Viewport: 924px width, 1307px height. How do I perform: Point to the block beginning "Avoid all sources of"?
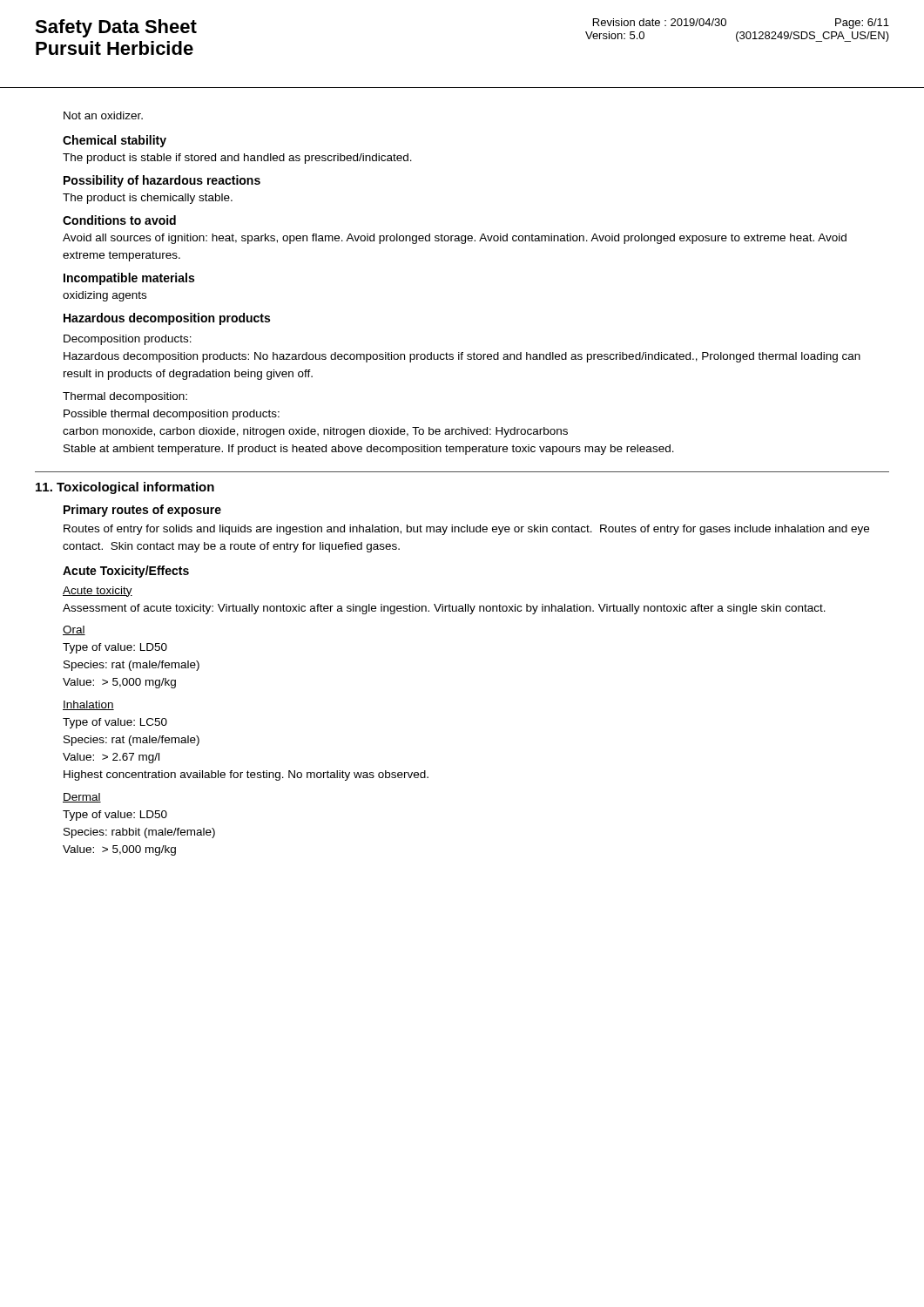(x=455, y=246)
